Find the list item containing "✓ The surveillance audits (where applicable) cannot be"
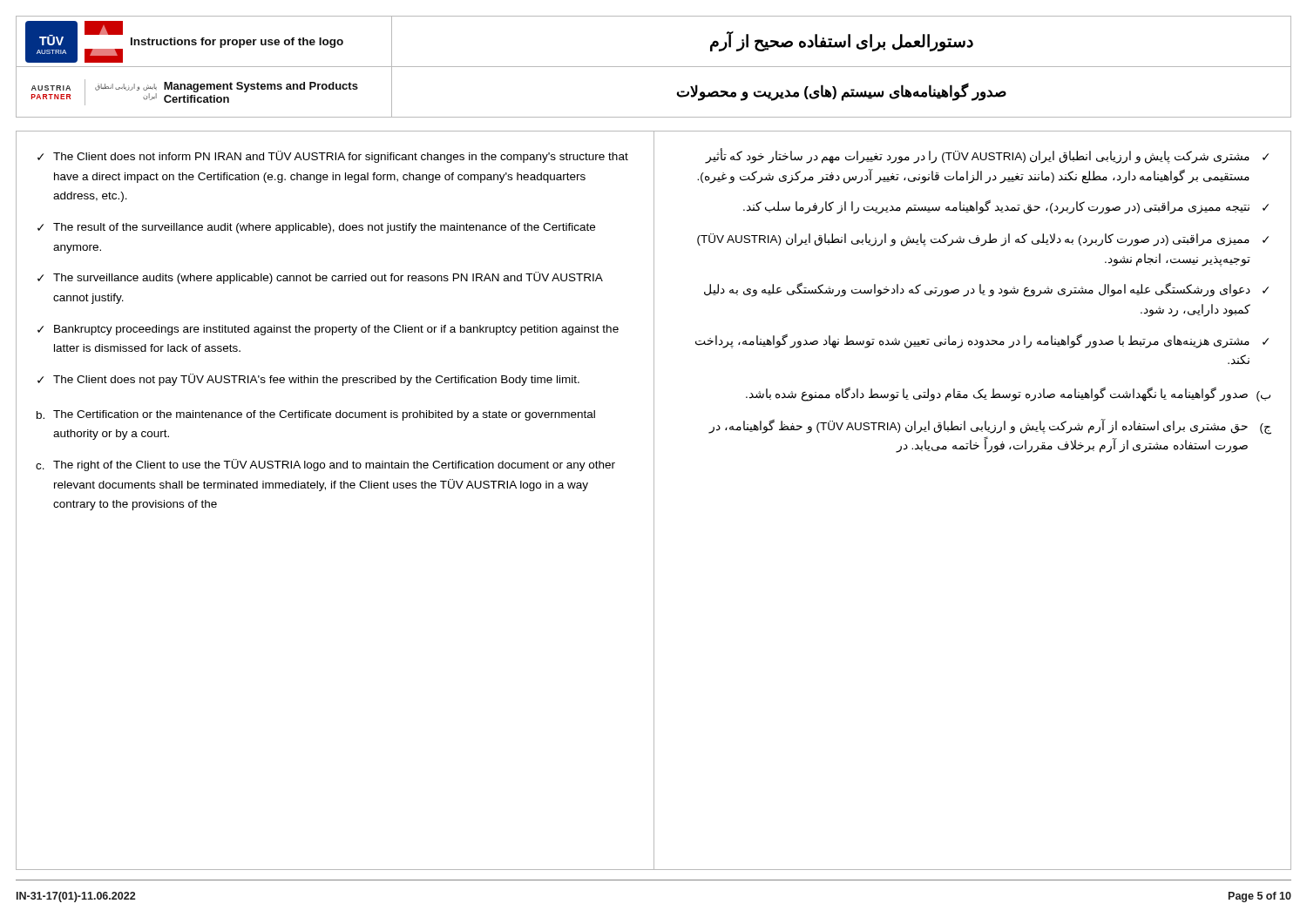Image resolution: width=1307 pixels, height=924 pixels. coord(335,288)
